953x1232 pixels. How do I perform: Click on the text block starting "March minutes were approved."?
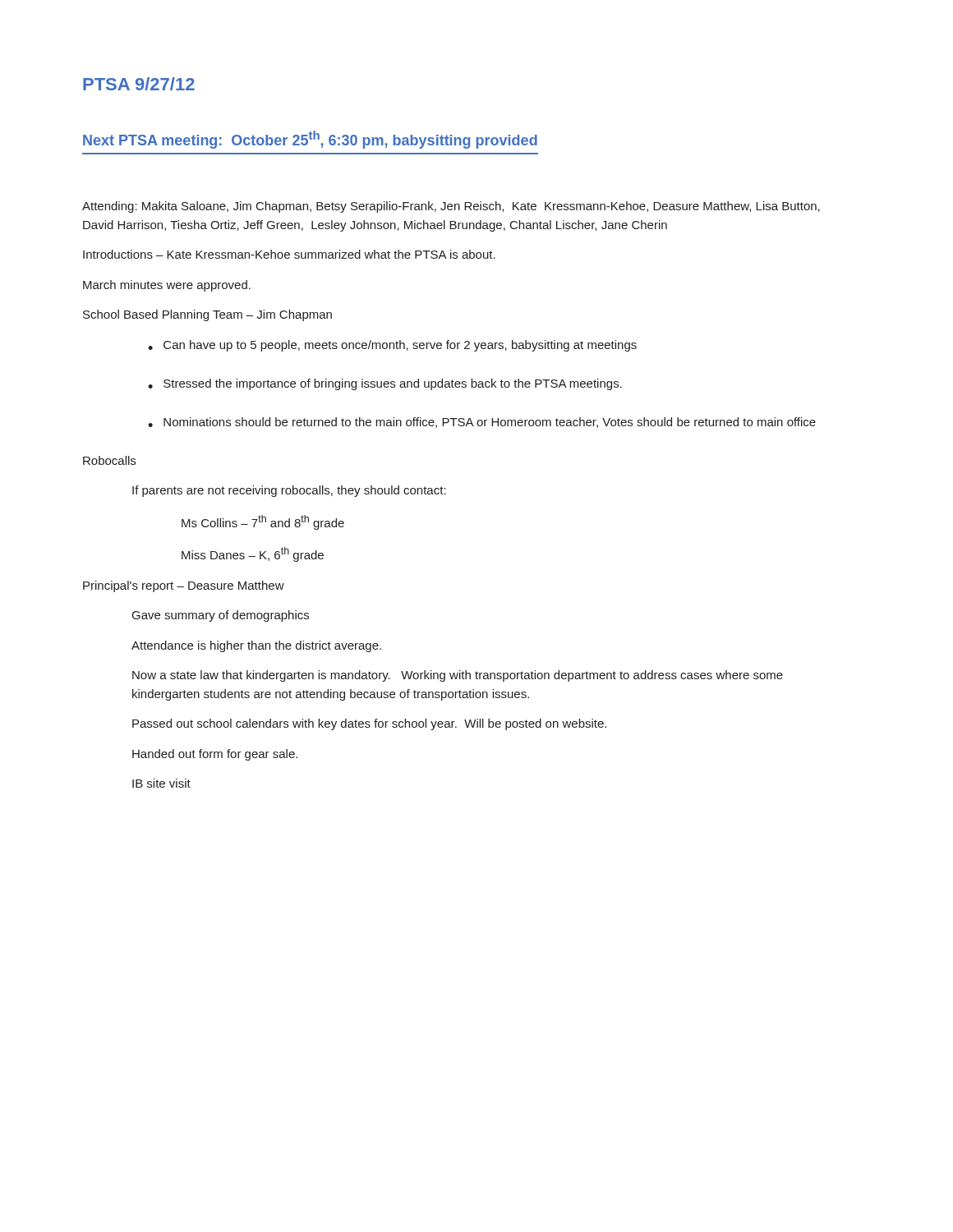tap(167, 284)
